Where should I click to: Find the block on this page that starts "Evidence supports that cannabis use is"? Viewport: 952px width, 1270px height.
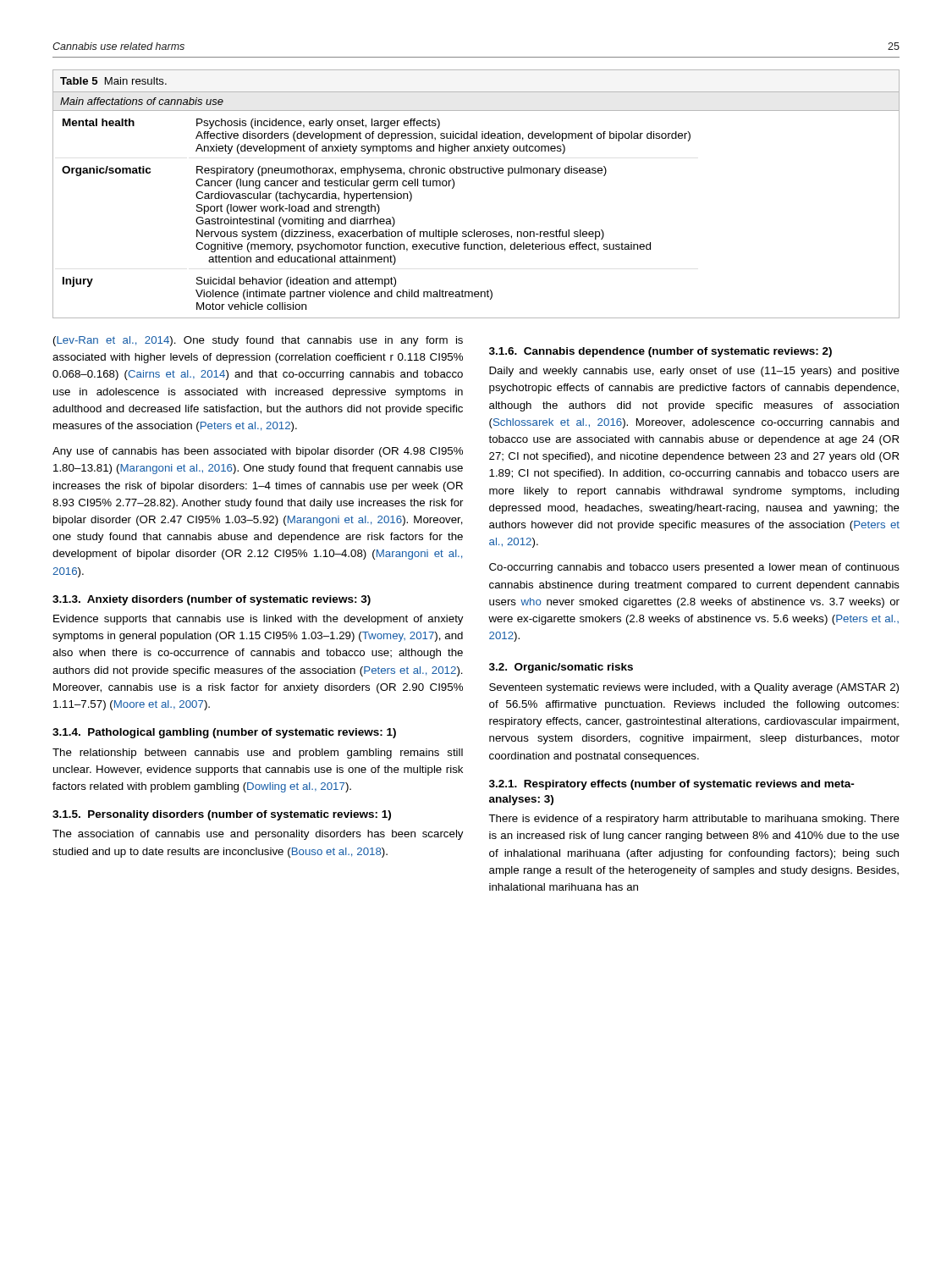(x=258, y=661)
